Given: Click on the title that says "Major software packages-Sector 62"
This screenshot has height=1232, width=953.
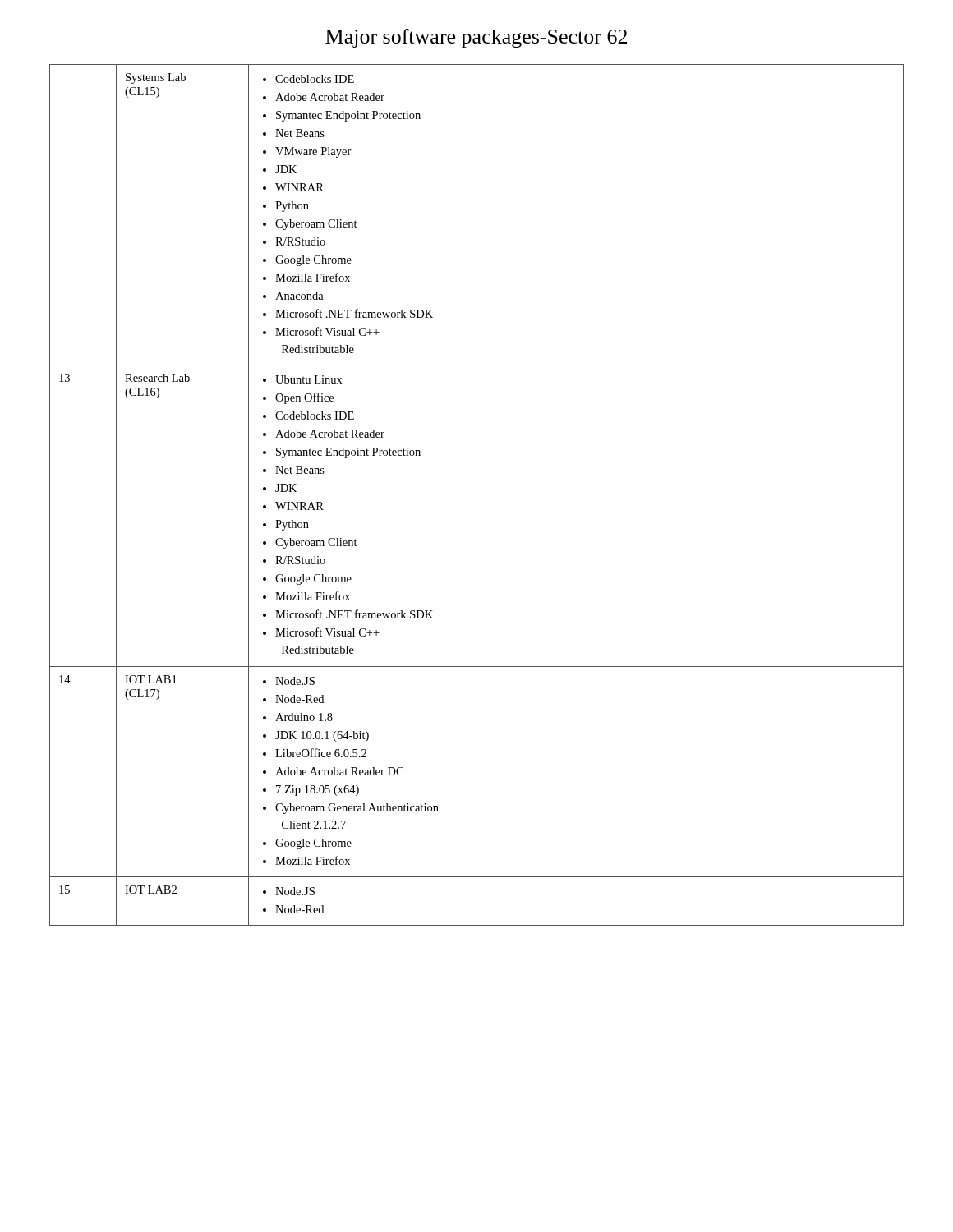Looking at the screenshot, I should [x=476, y=37].
